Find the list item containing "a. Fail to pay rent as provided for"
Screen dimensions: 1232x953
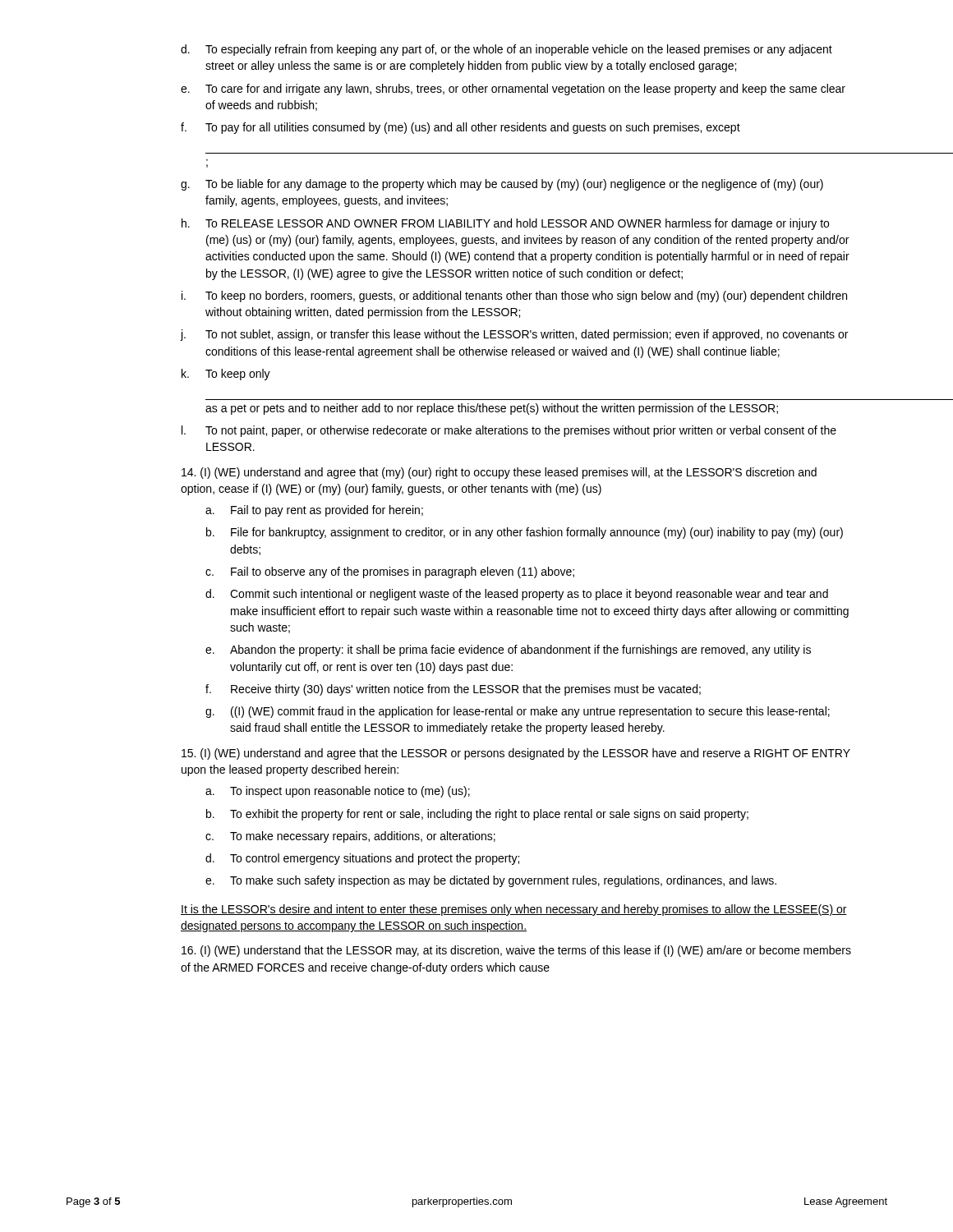point(314,511)
